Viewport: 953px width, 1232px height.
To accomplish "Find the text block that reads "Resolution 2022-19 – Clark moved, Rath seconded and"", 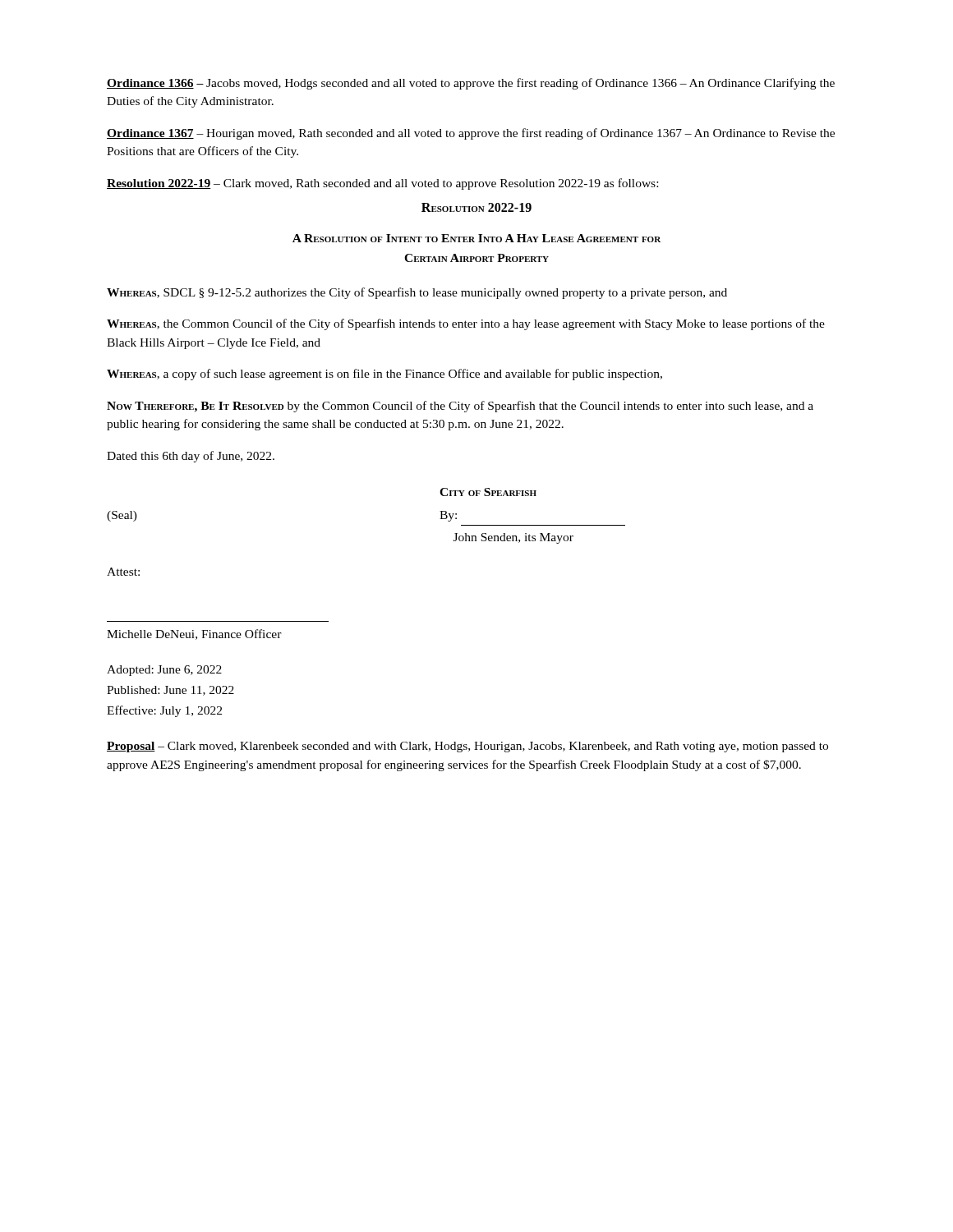I will point(383,183).
